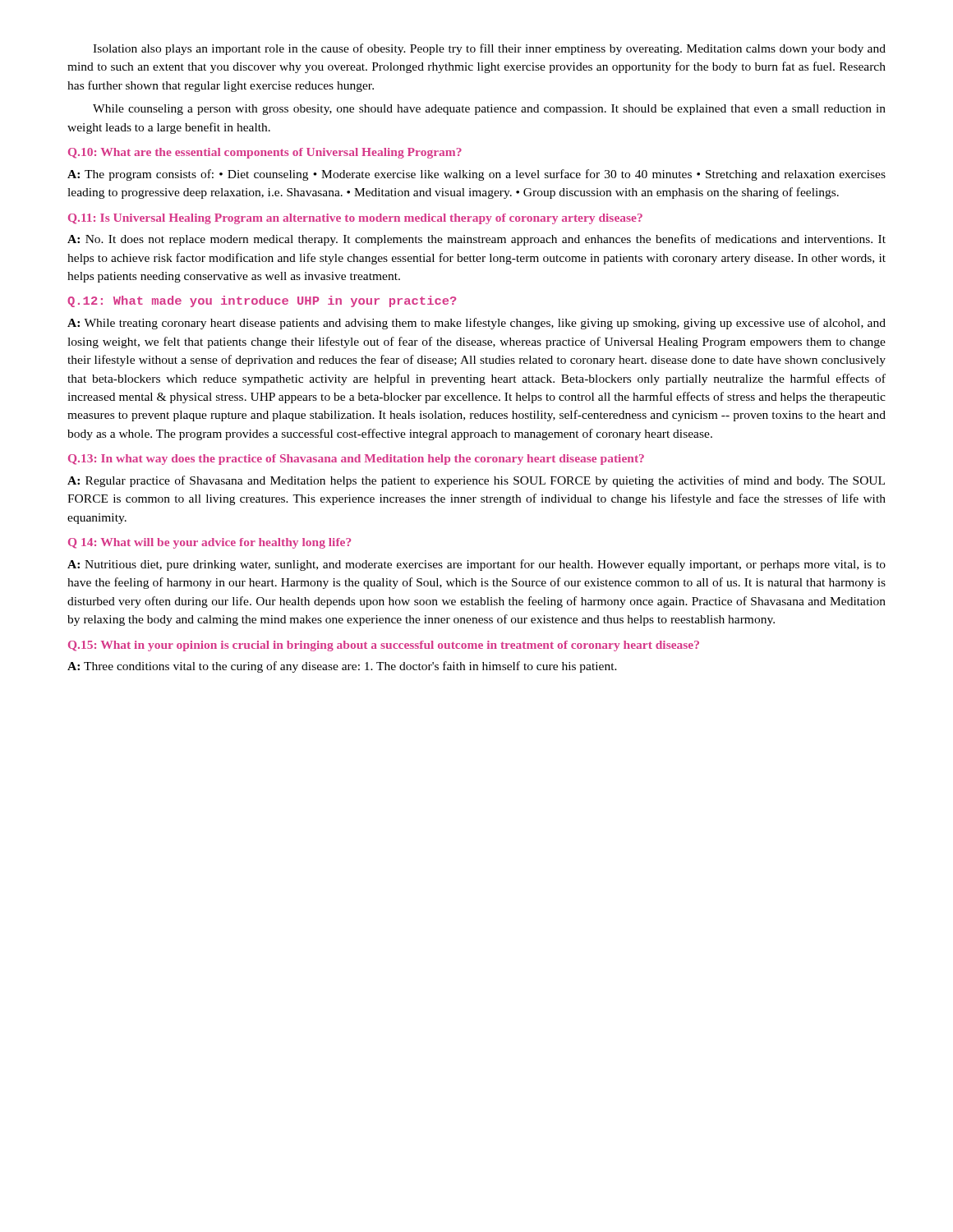The image size is (953, 1232).
Task: Click on the text block containing "Isolation also plays an important"
Action: (489, 49)
